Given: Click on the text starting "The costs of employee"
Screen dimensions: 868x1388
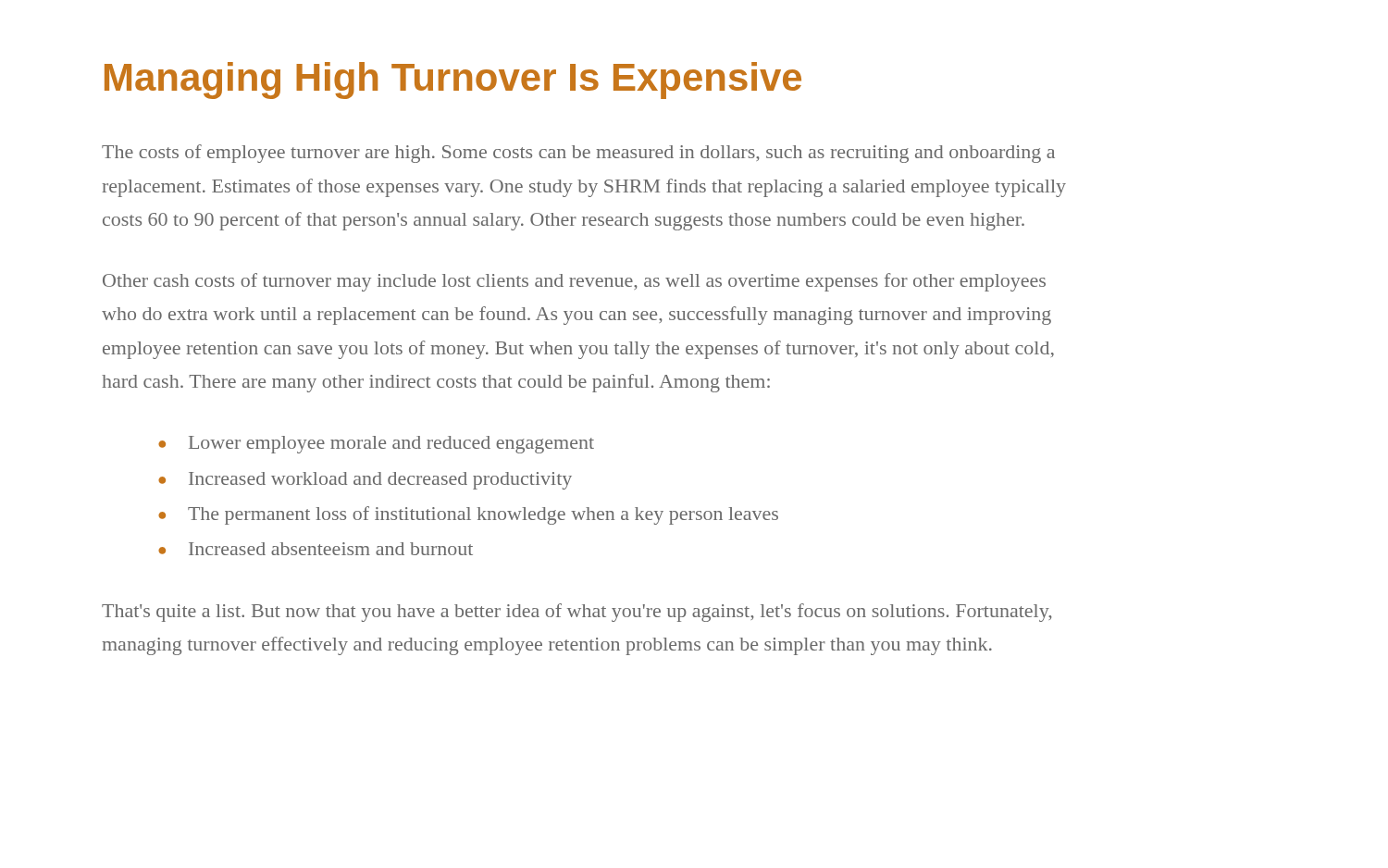Looking at the screenshot, I should [x=588, y=186].
